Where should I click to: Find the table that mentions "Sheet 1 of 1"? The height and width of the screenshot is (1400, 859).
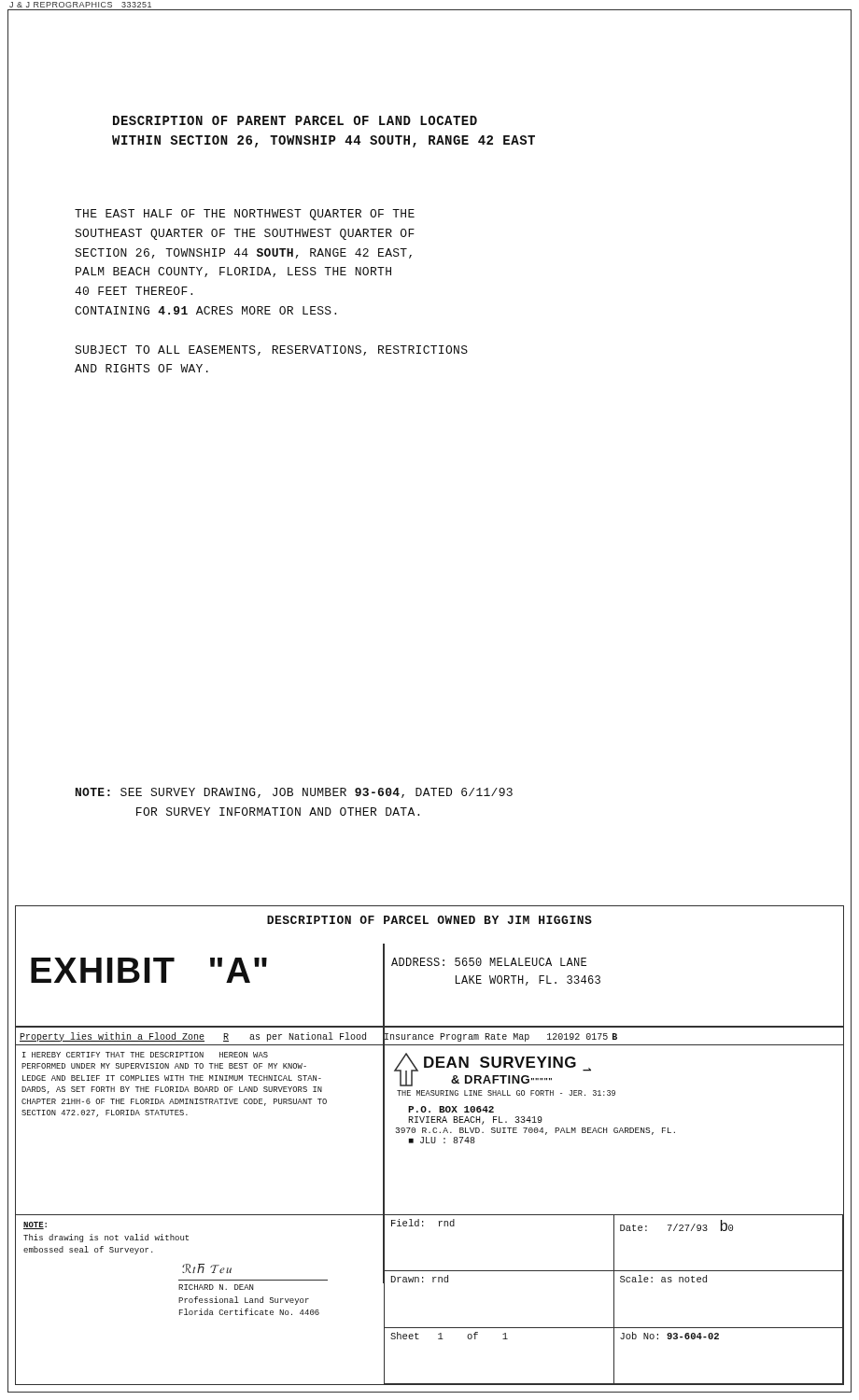613,1299
